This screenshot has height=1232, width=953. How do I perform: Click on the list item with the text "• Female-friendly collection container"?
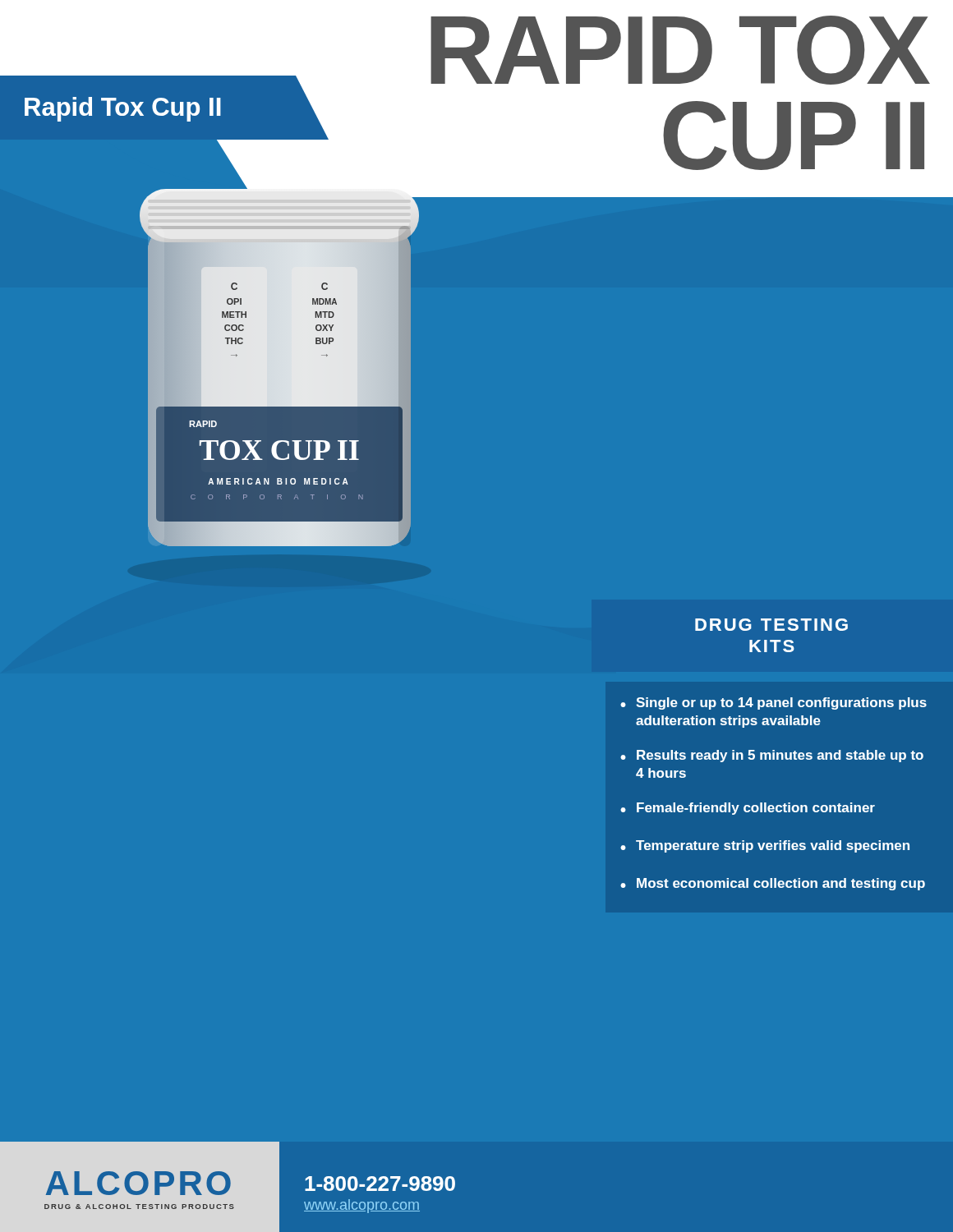(x=748, y=810)
